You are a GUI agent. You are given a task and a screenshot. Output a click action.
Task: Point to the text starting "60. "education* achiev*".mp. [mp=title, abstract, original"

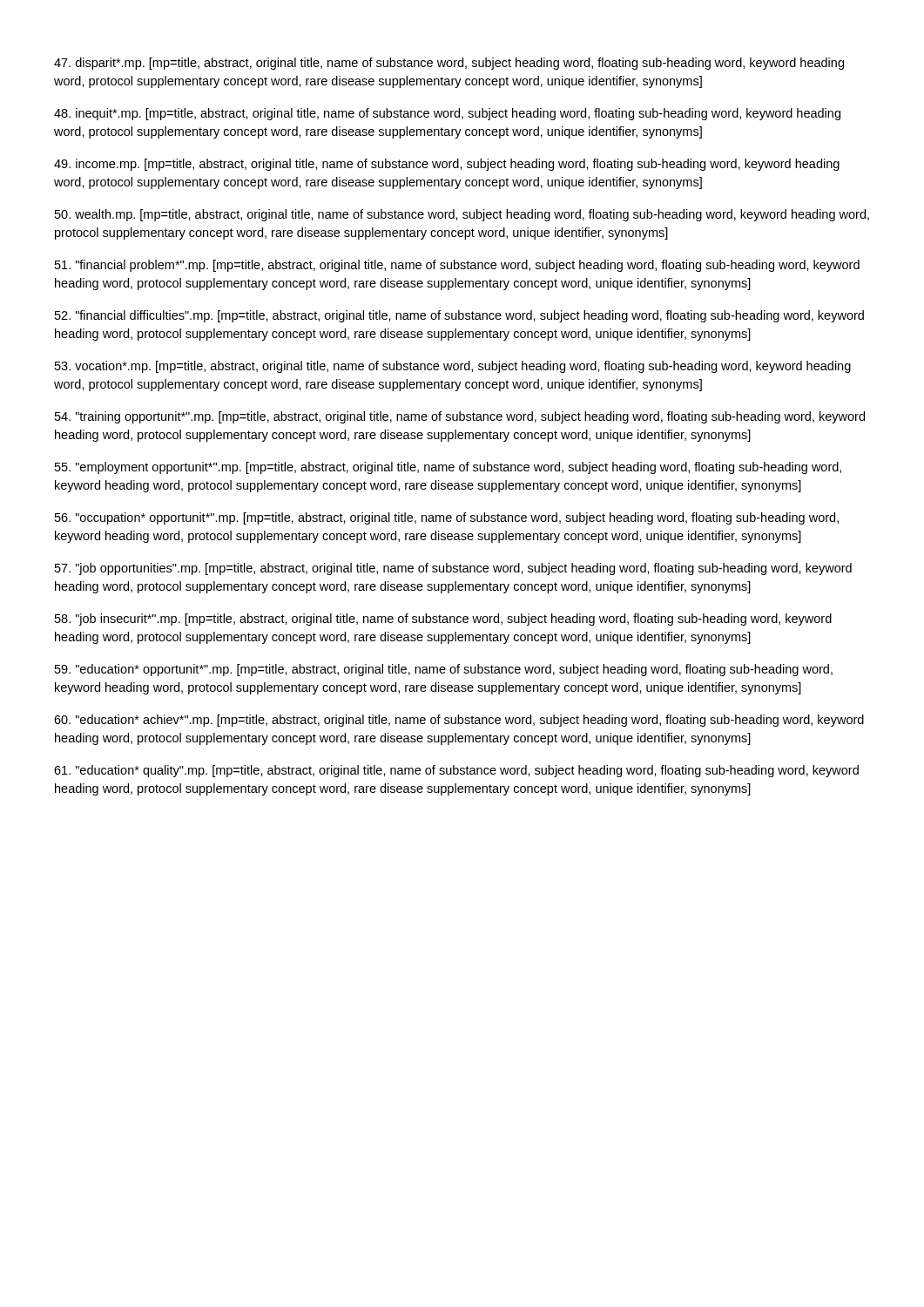click(459, 729)
